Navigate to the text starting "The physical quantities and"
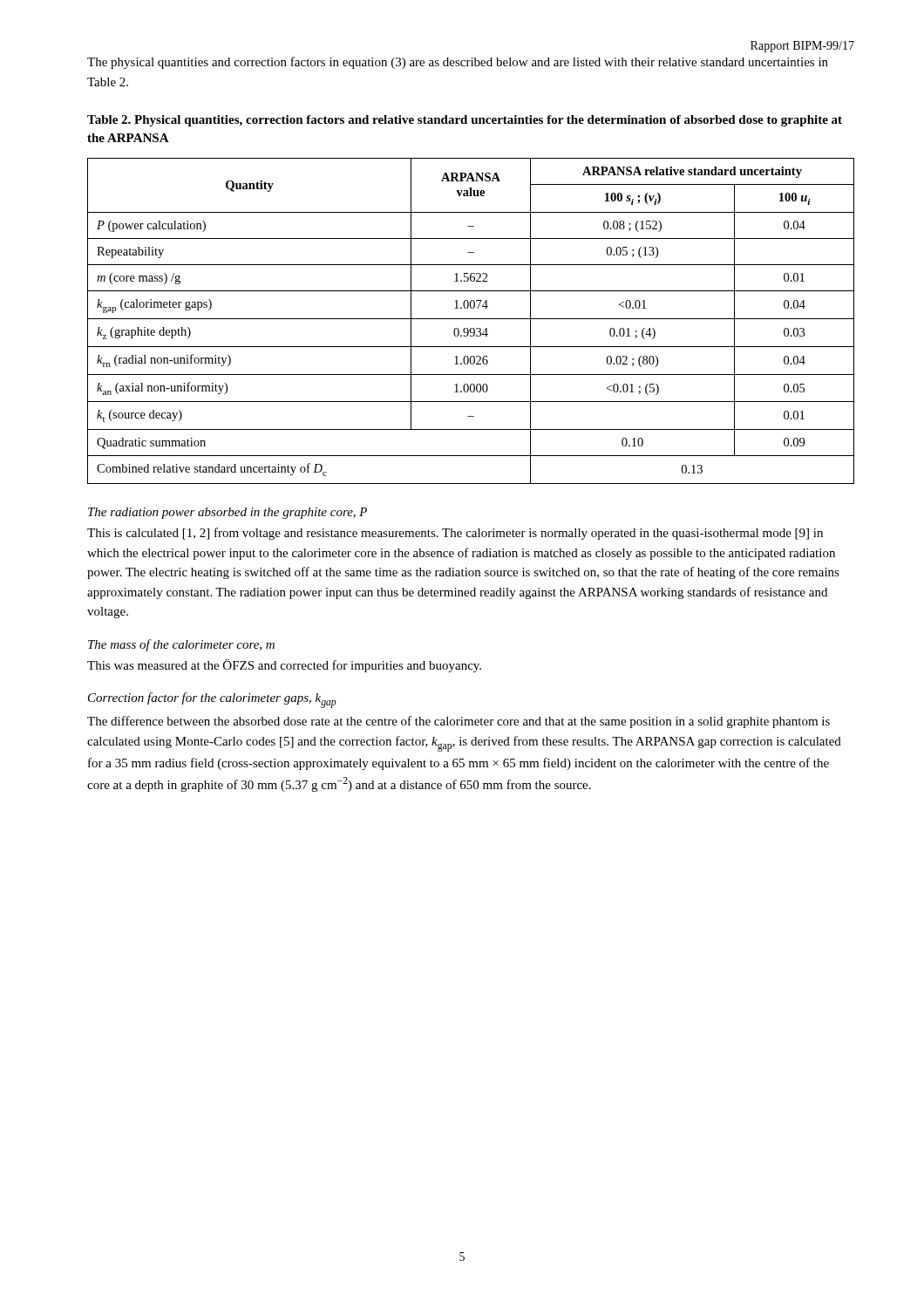 pos(458,72)
